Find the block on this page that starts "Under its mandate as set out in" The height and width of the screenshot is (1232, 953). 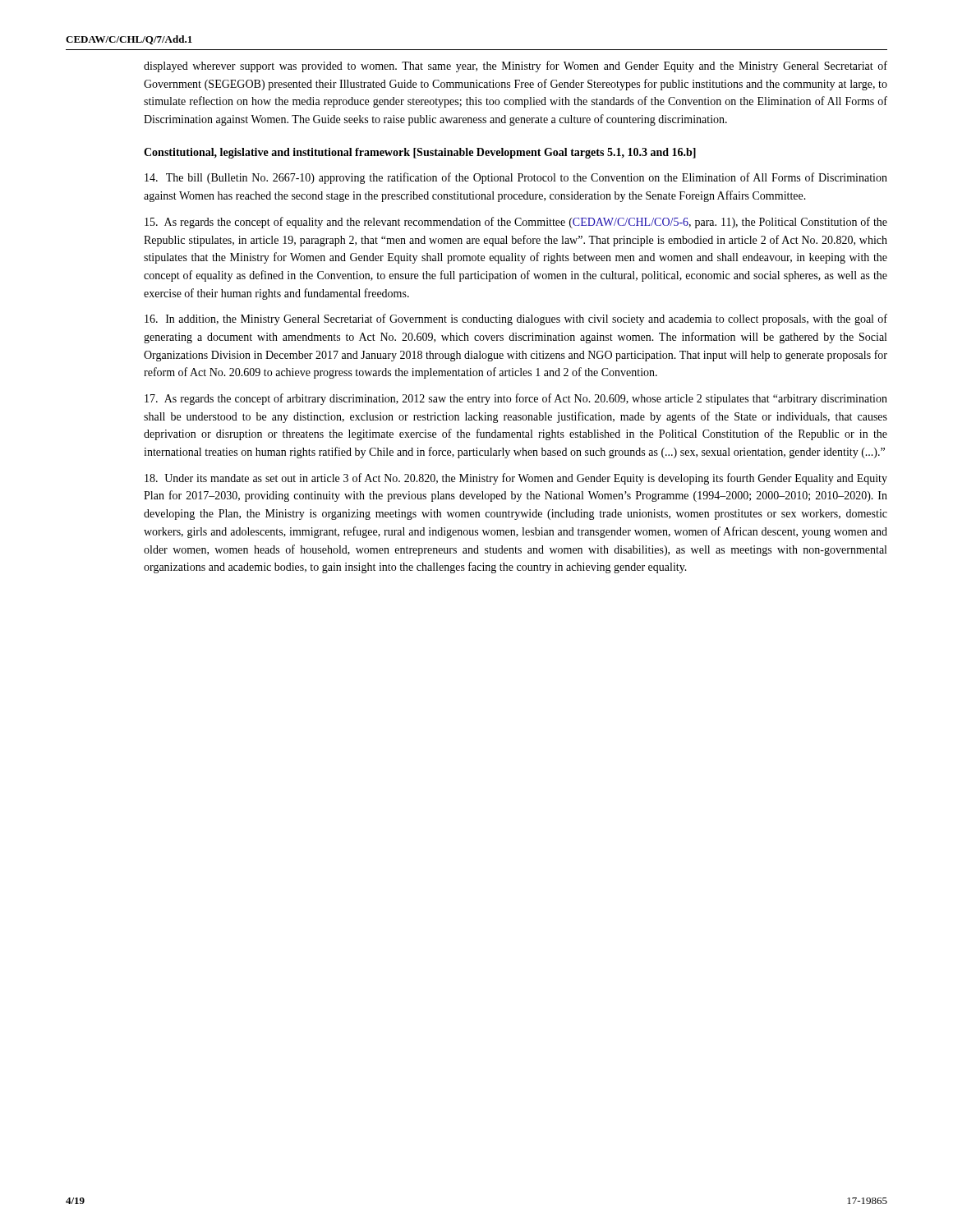click(516, 523)
